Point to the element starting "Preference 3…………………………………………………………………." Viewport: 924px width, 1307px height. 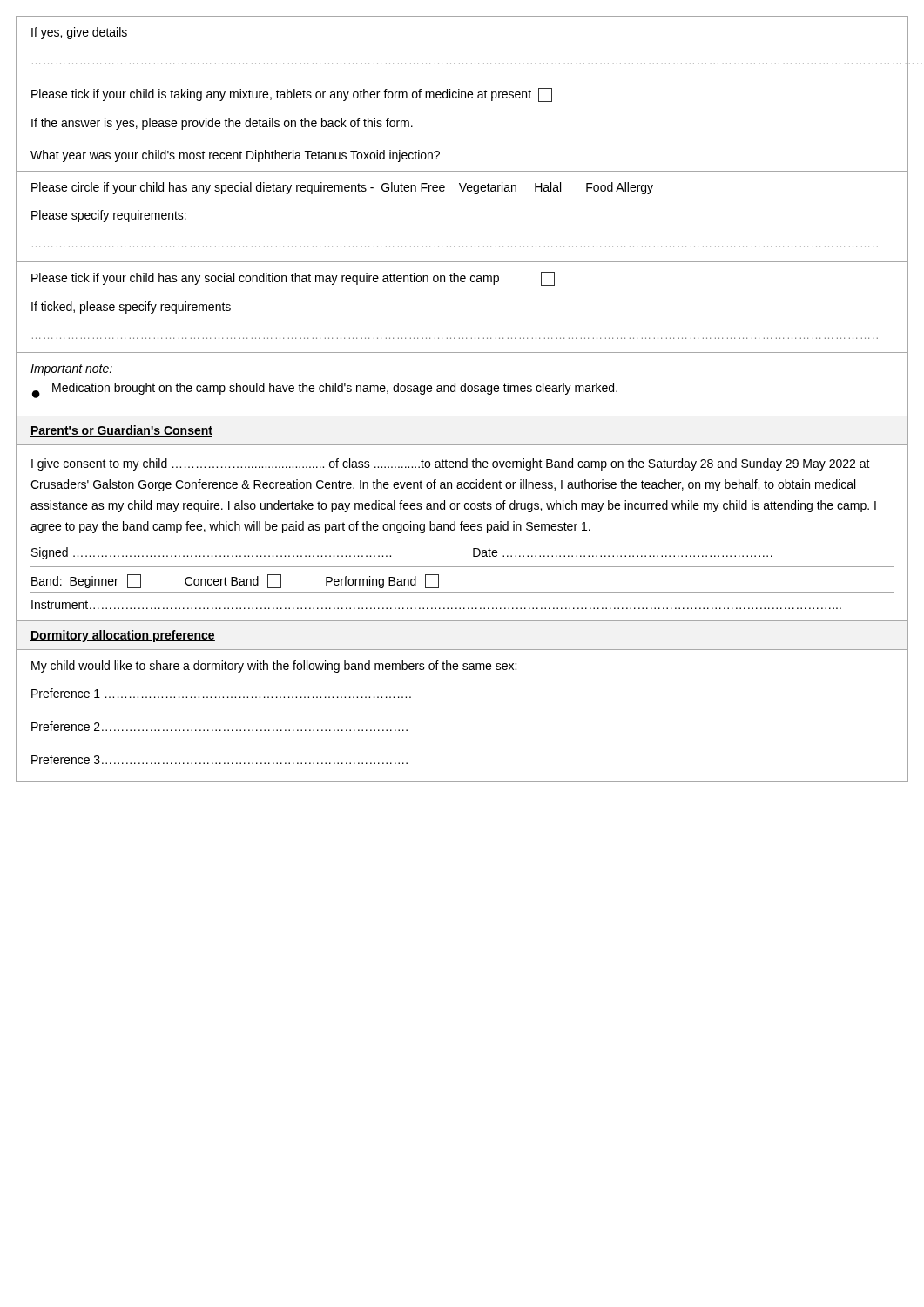click(219, 760)
